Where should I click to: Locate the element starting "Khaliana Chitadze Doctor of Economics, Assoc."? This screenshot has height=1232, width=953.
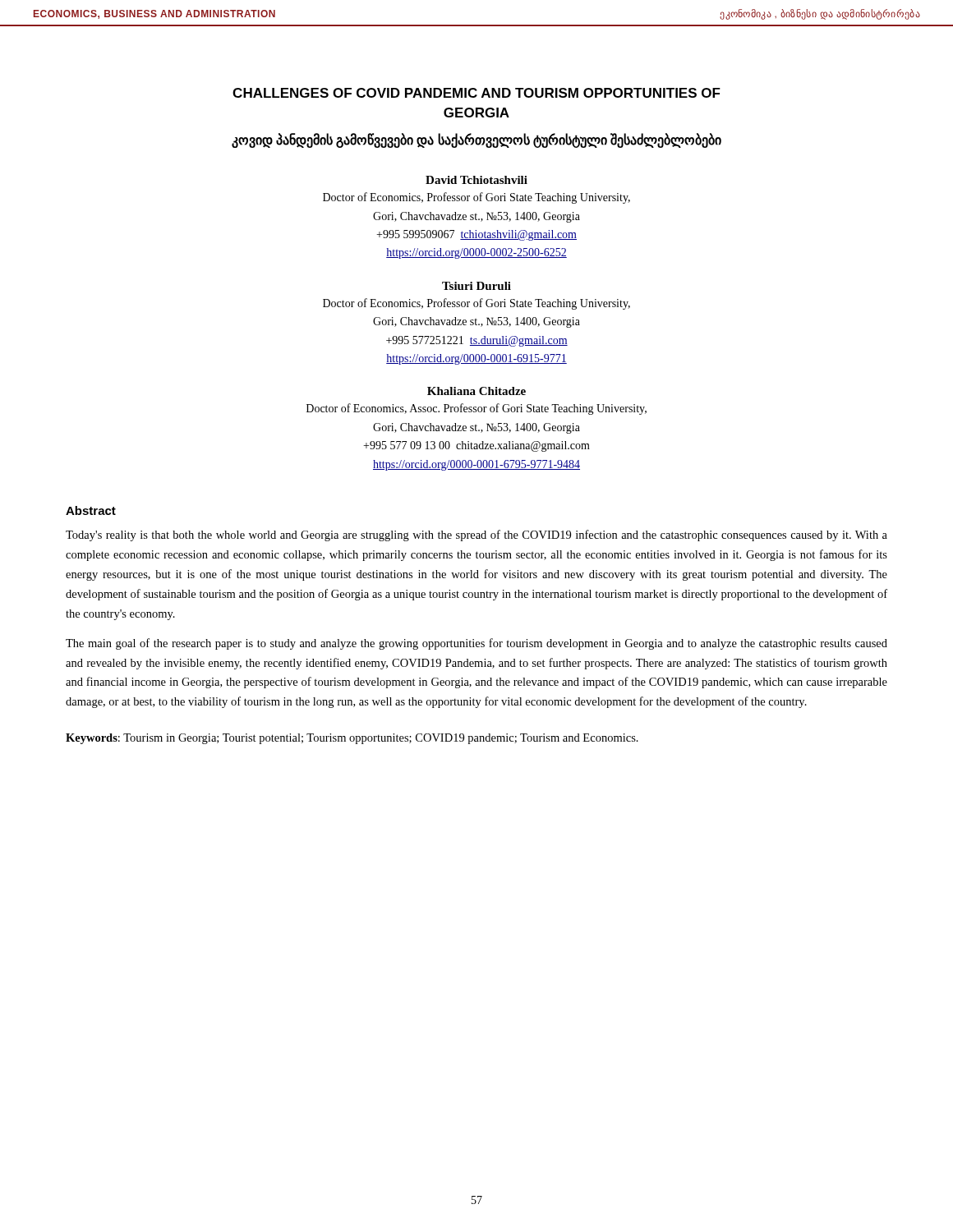click(x=476, y=429)
